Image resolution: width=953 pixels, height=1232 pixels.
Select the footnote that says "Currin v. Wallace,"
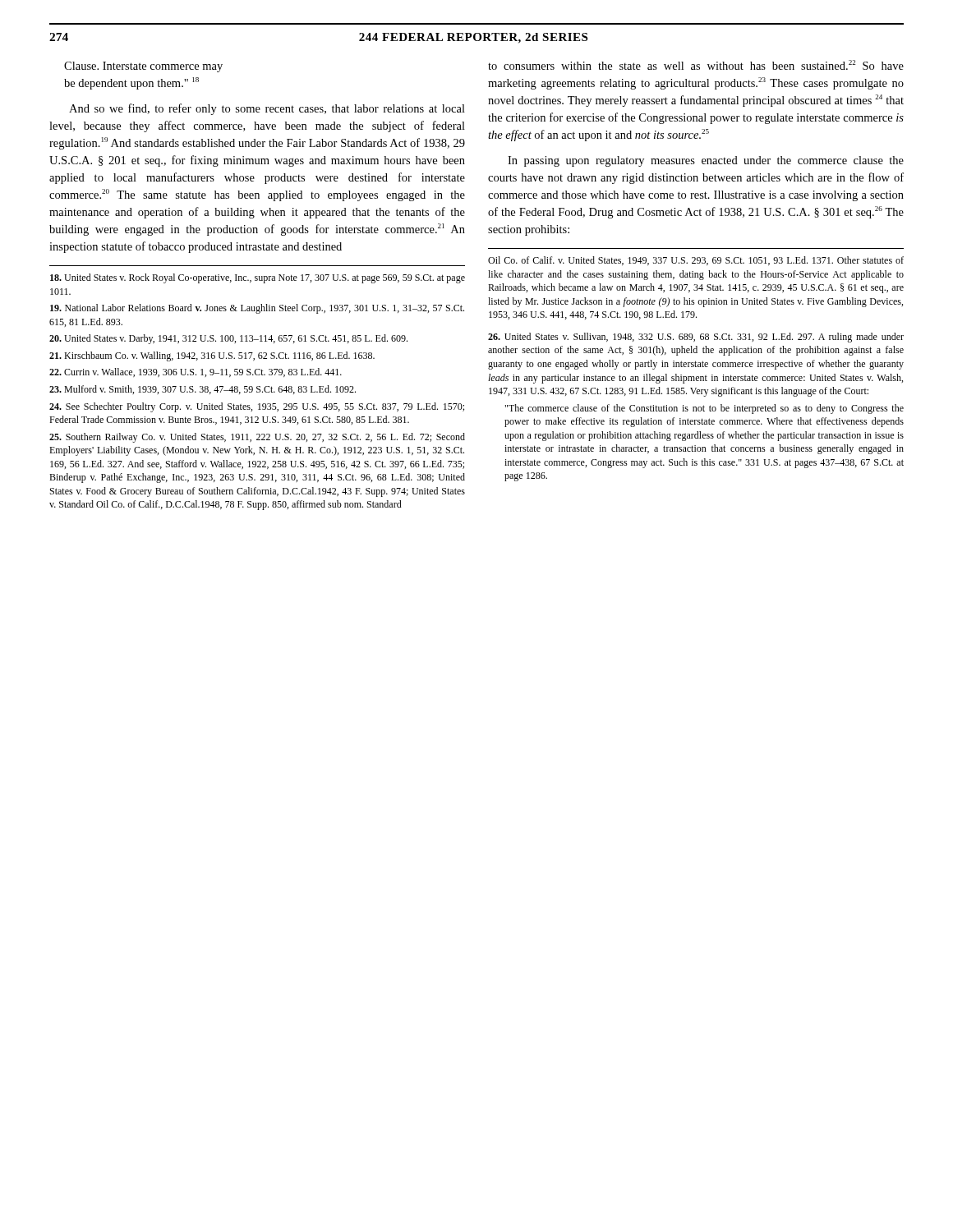[x=196, y=372]
